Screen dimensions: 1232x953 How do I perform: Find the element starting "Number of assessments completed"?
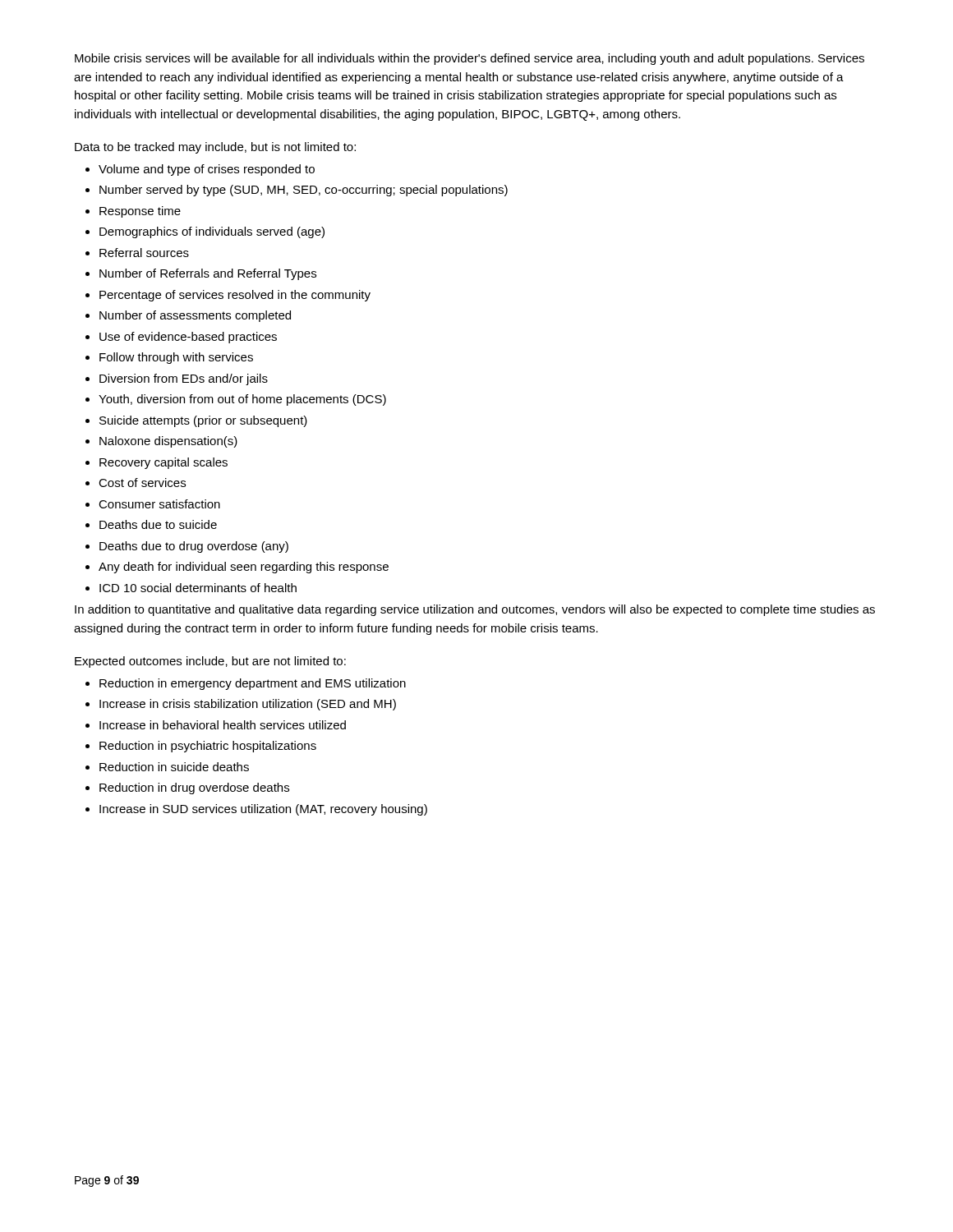[x=195, y=315]
